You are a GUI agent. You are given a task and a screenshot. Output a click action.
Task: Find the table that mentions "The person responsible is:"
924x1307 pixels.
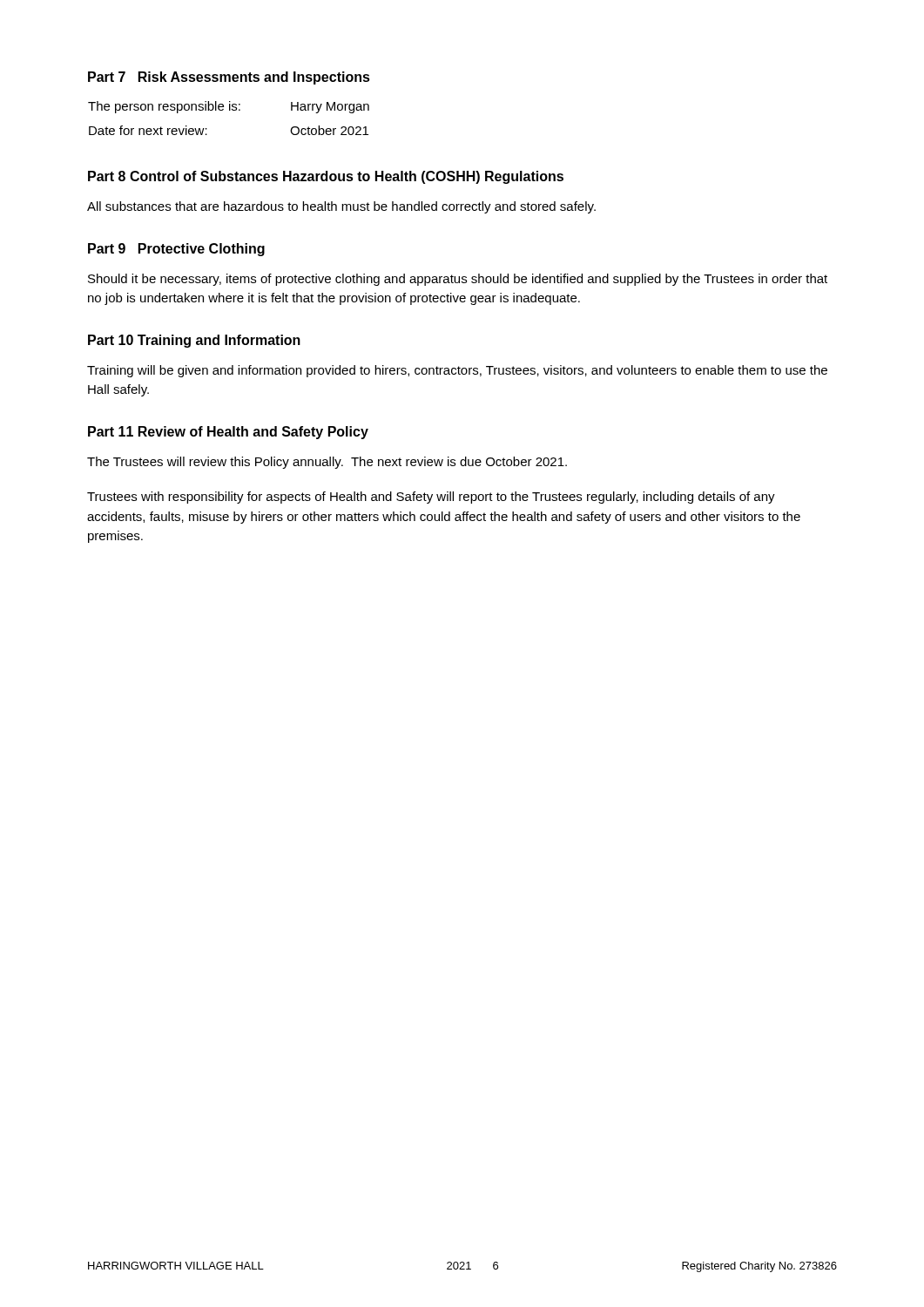pyautogui.click(x=462, y=121)
